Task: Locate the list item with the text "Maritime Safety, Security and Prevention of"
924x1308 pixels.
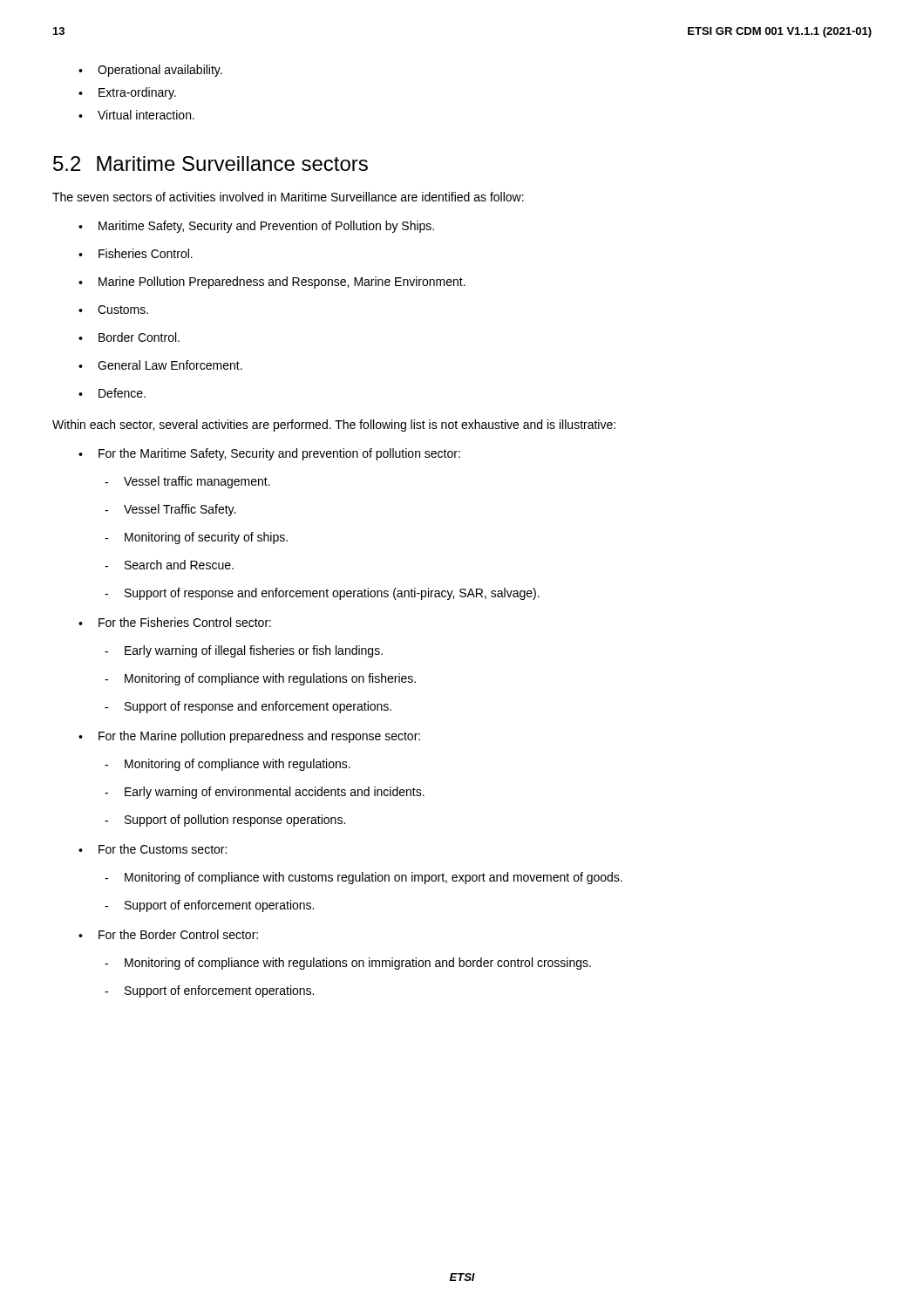Action: (x=257, y=227)
